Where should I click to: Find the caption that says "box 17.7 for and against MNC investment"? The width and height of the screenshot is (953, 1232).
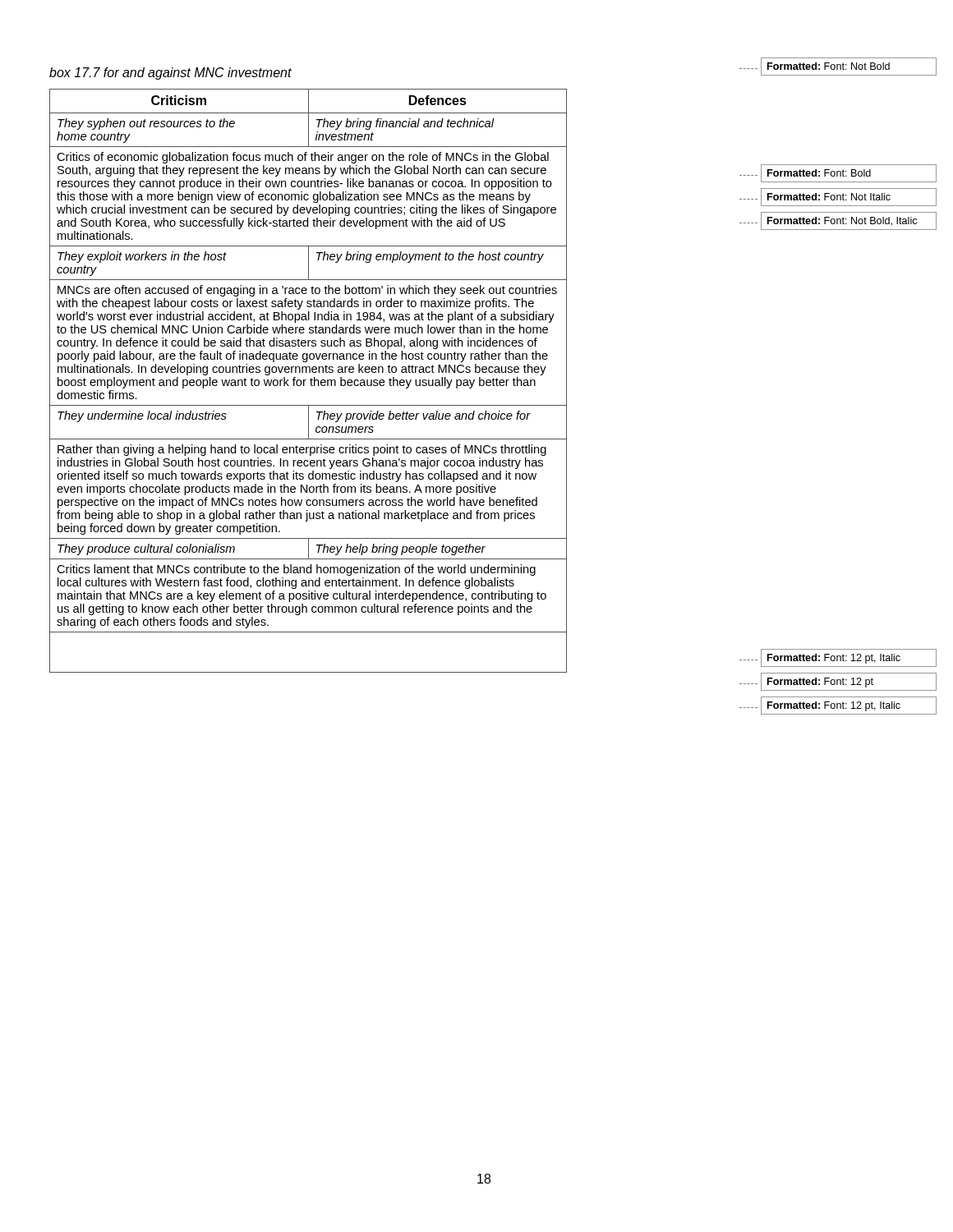click(x=170, y=73)
